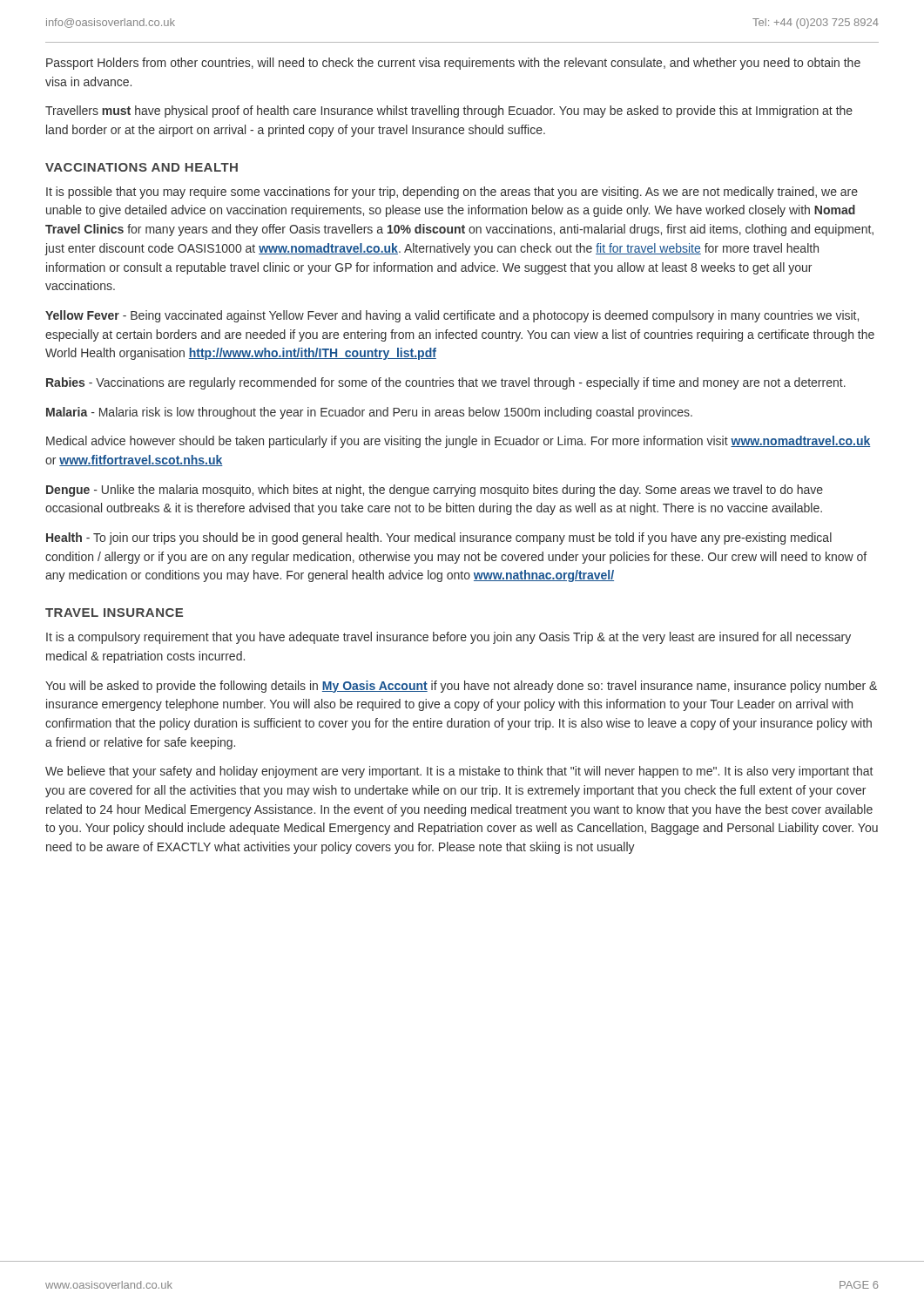Viewport: 924px width, 1307px height.
Task: Locate the text block containing "You will be asked to provide"
Action: click(462, 714)
